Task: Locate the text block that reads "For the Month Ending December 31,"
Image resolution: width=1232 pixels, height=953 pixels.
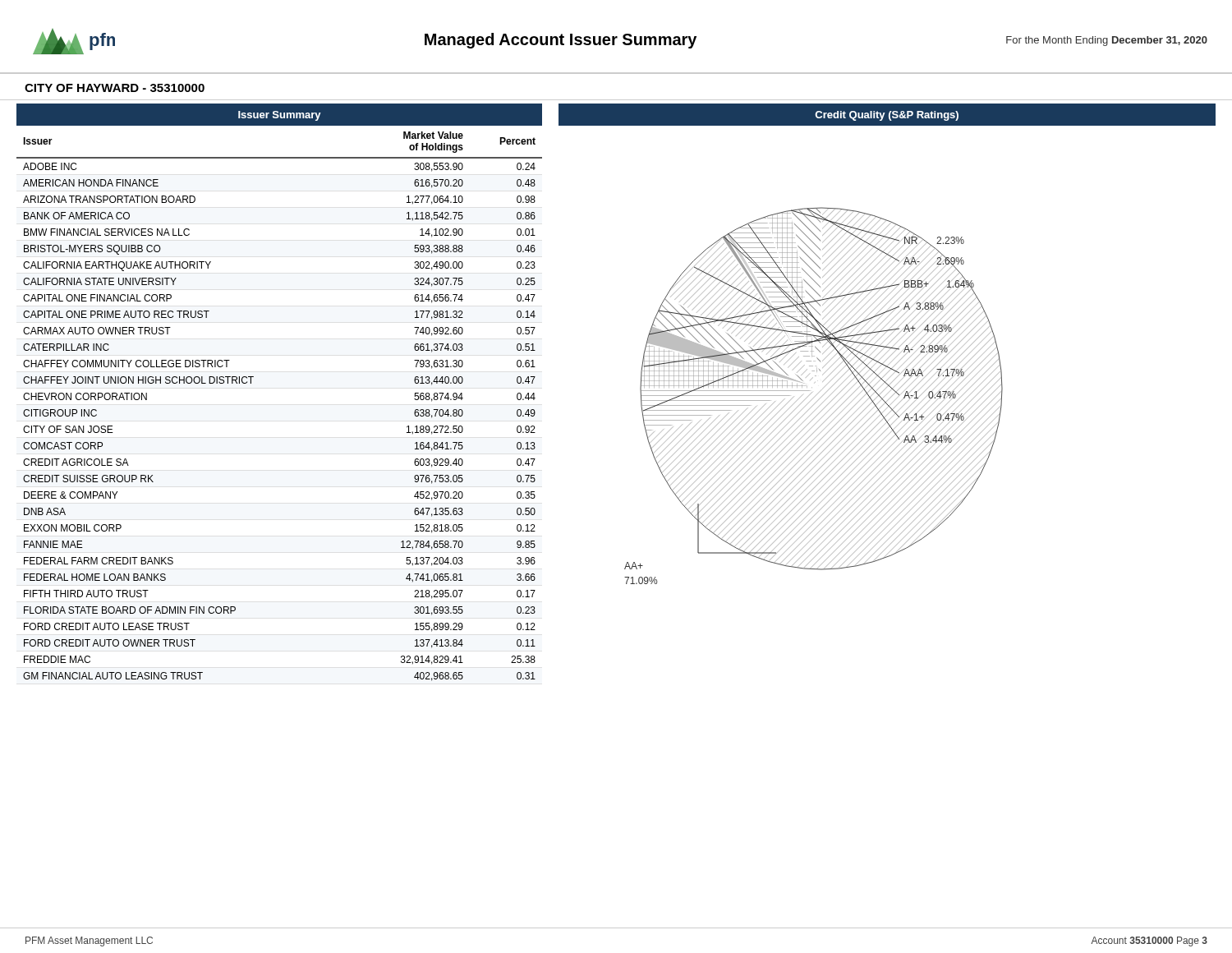Action: pos(1106,39)
